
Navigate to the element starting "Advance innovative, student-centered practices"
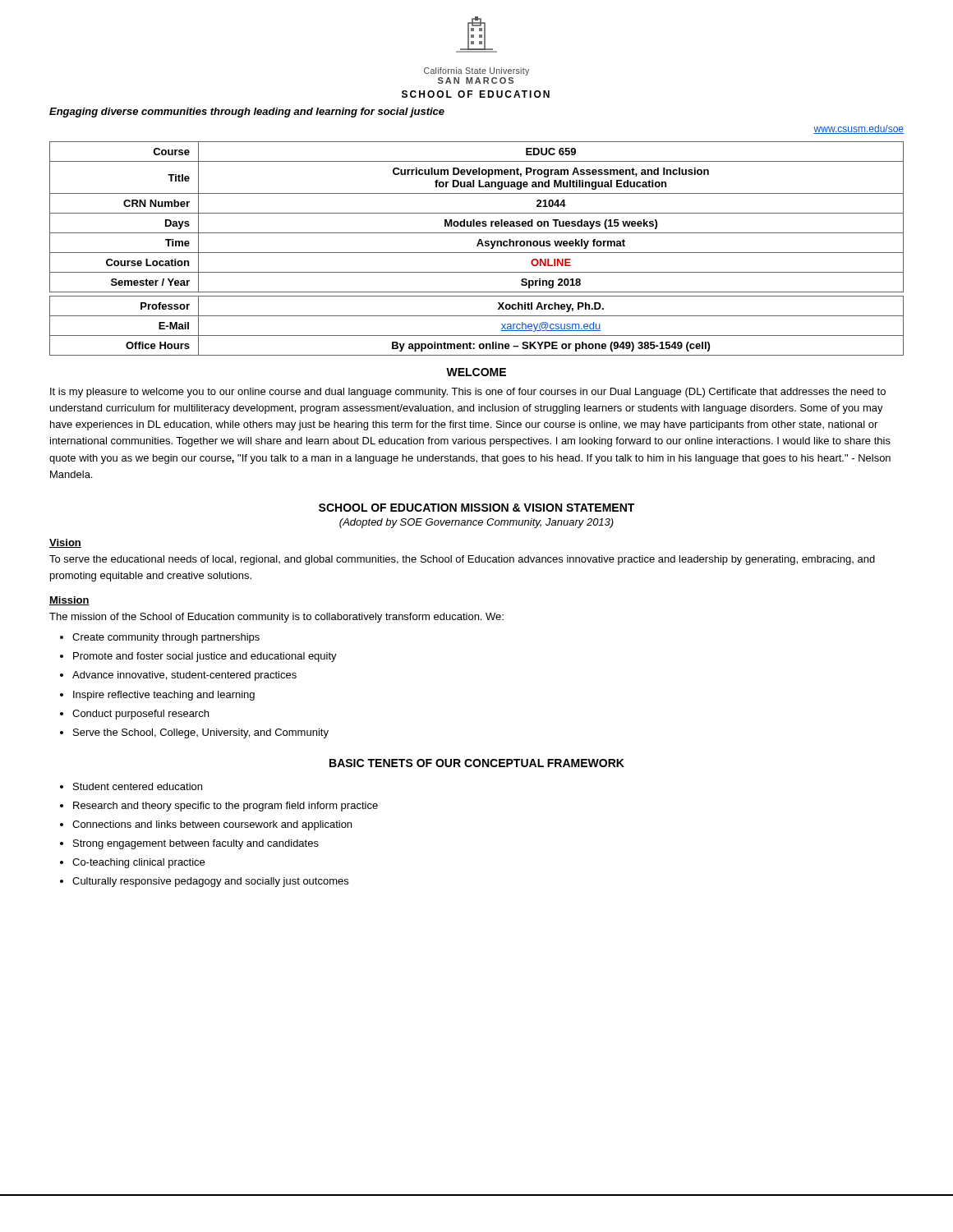pyautogui.click(x=185, y=675)
